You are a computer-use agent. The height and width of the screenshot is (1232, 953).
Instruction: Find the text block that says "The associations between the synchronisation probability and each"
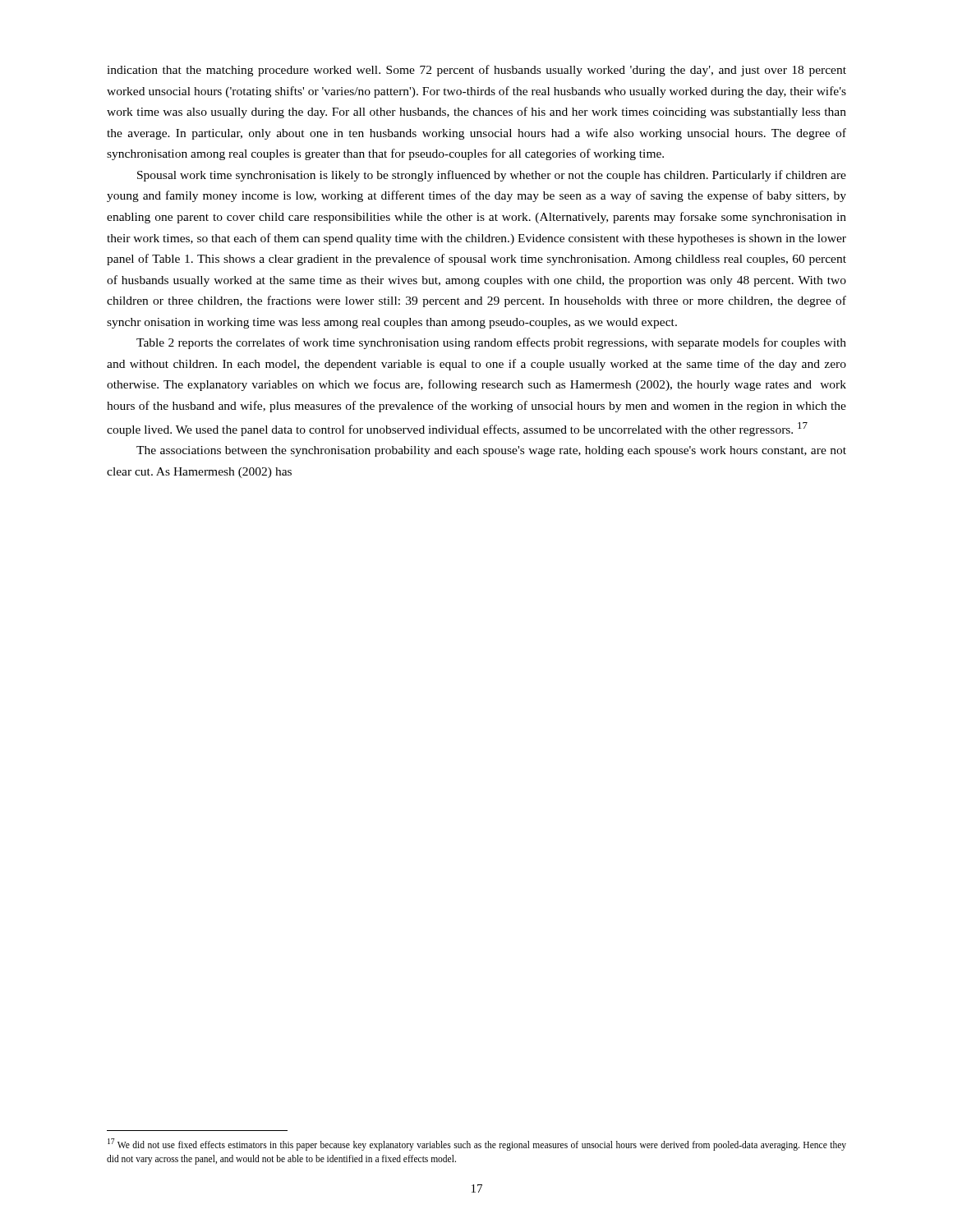[x=476, y=461]
